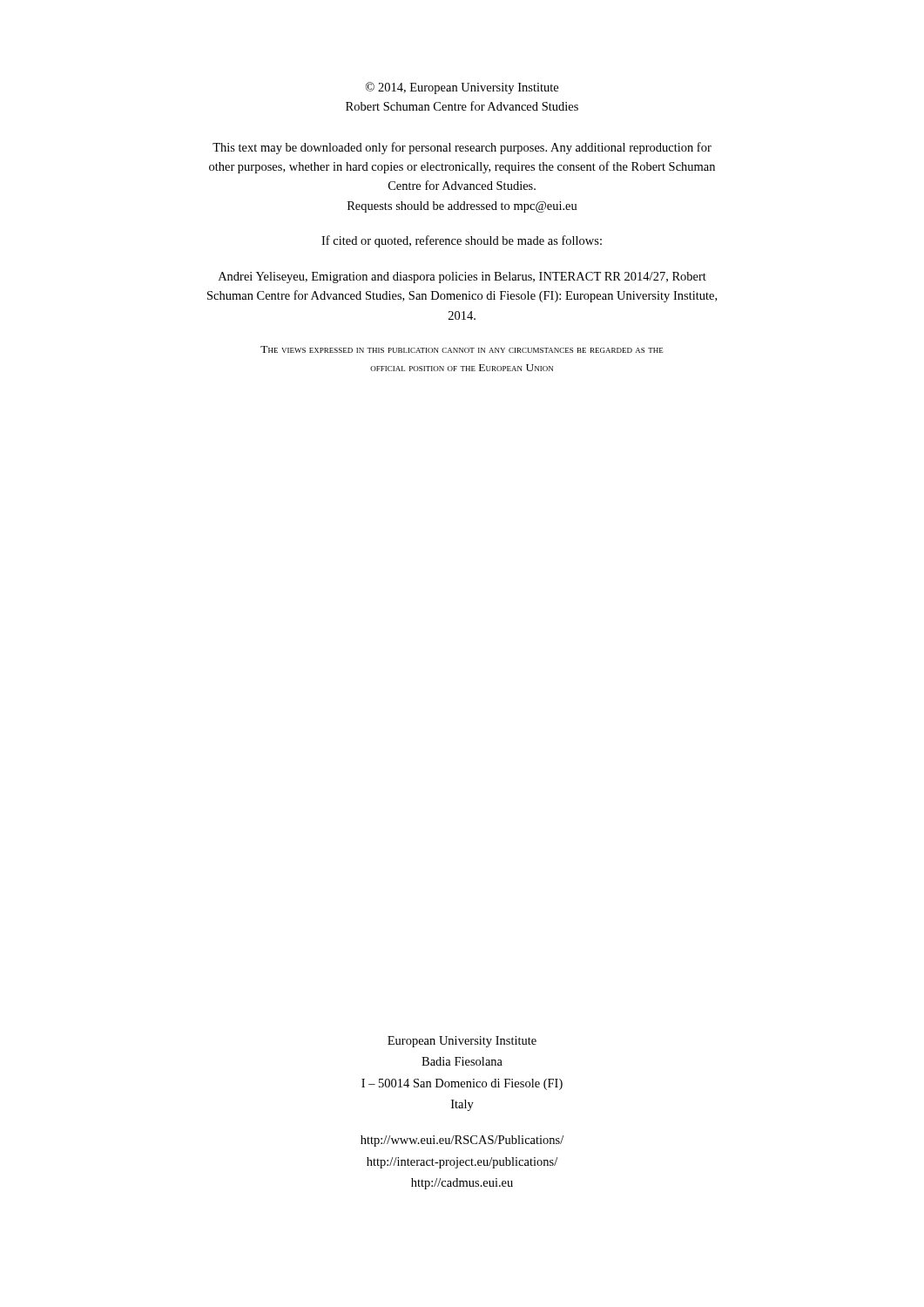Navigate to the passage starting "If cited or quoted, reference should be made"
Screen dimensions: 1307x924
pyautogui.click(x=462, y=241)
